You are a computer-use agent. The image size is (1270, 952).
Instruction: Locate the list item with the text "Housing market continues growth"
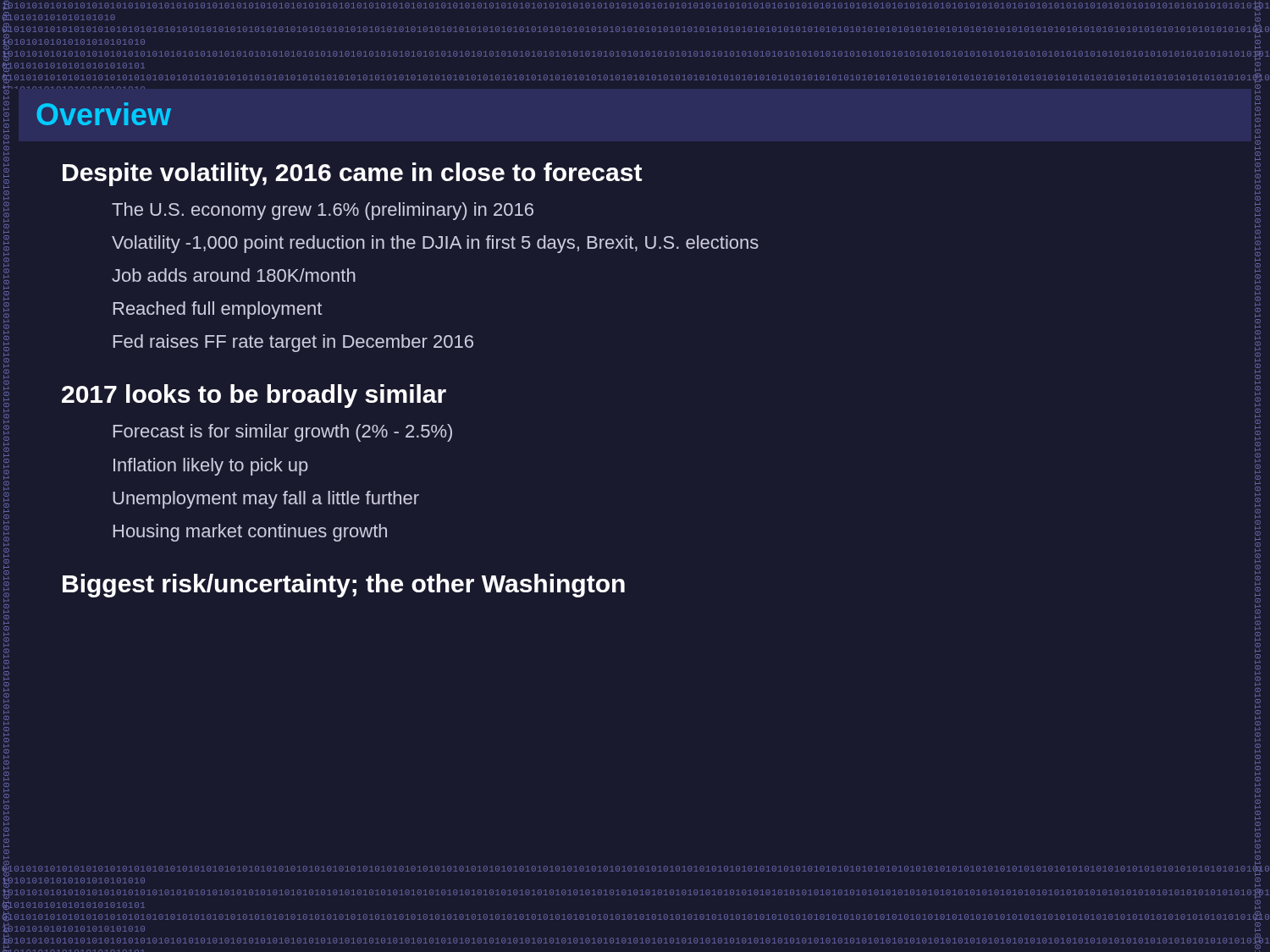250,531
